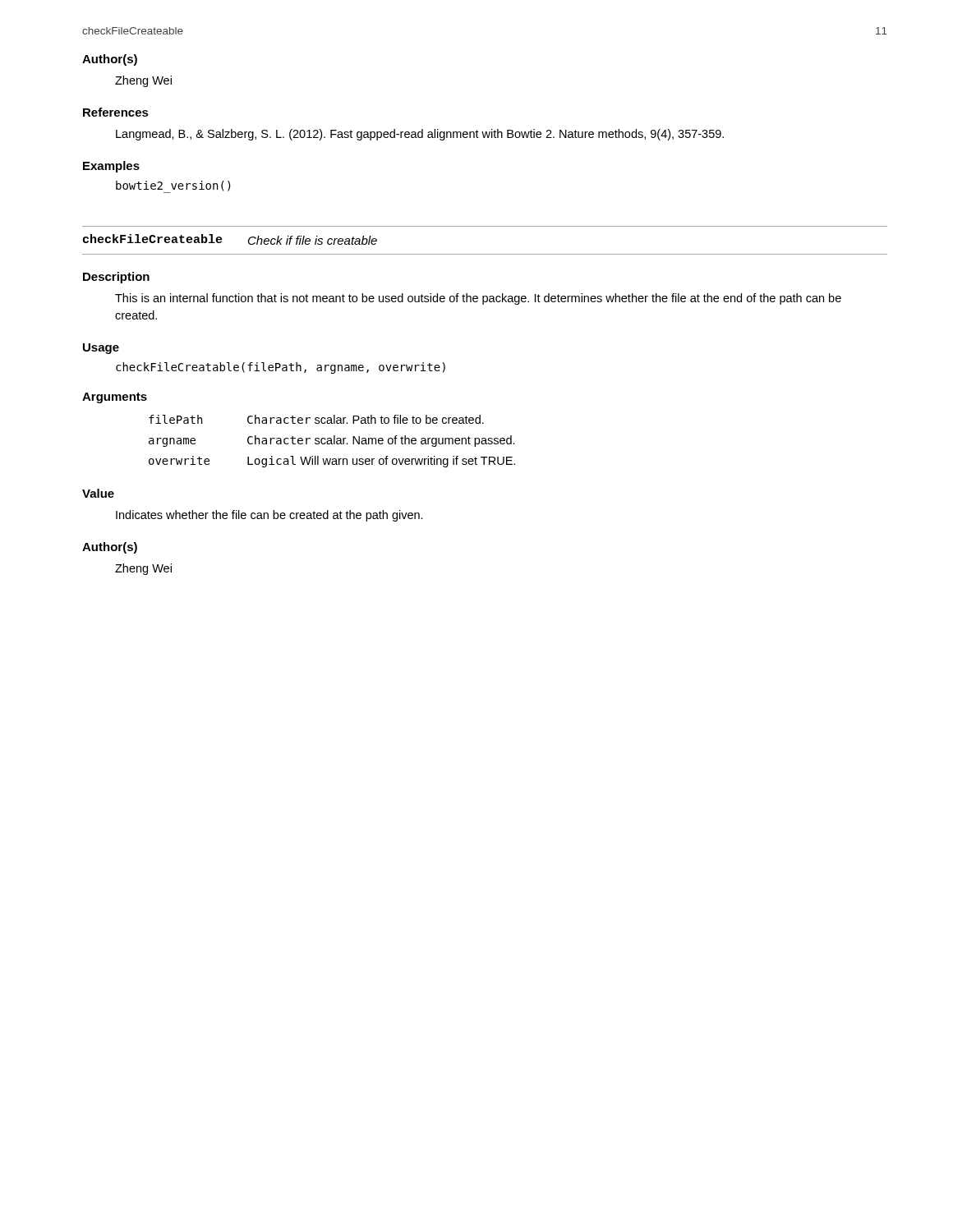This screenshot has height=1232, width=953.
Task: Navigate to the region starting "Langmead, B., &"
Action: [x=420, y=134]
